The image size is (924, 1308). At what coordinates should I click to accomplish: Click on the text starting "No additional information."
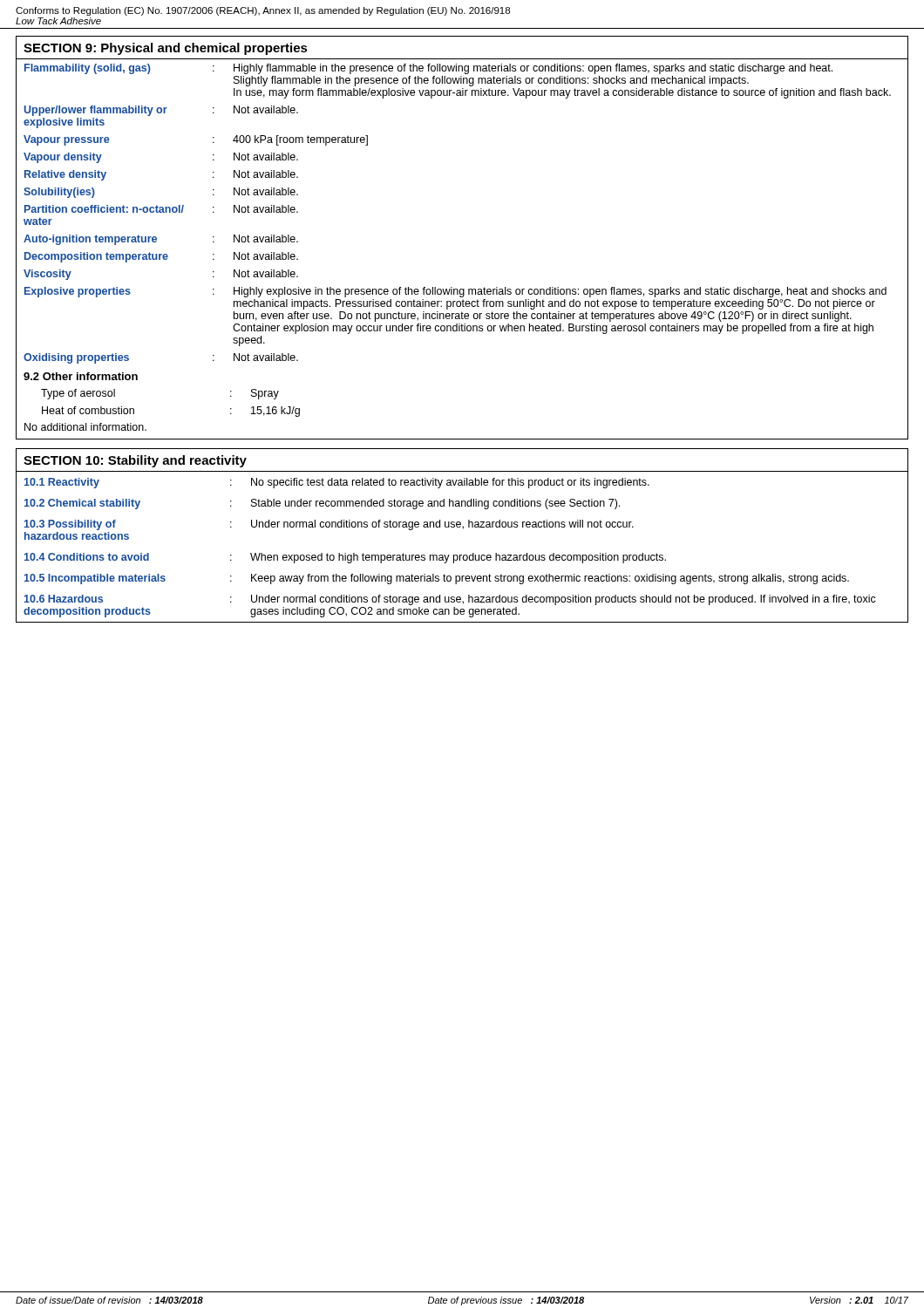pos(85,427)
